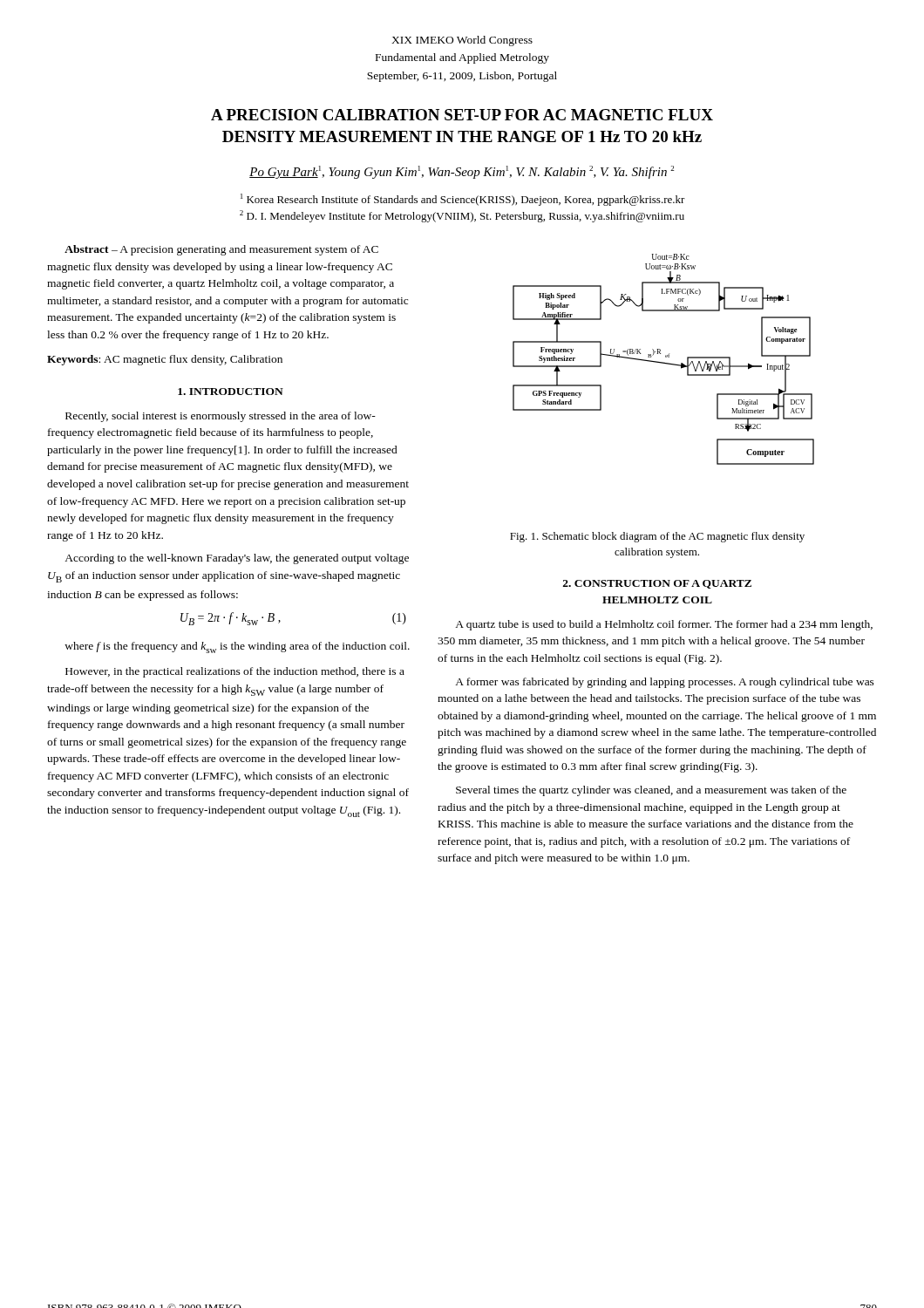This screenshot has height=1308, width=924.
Task: Click on the block starting "Fig. 1. Schematic block diagram of the"
Action: [x=657, y=544]
